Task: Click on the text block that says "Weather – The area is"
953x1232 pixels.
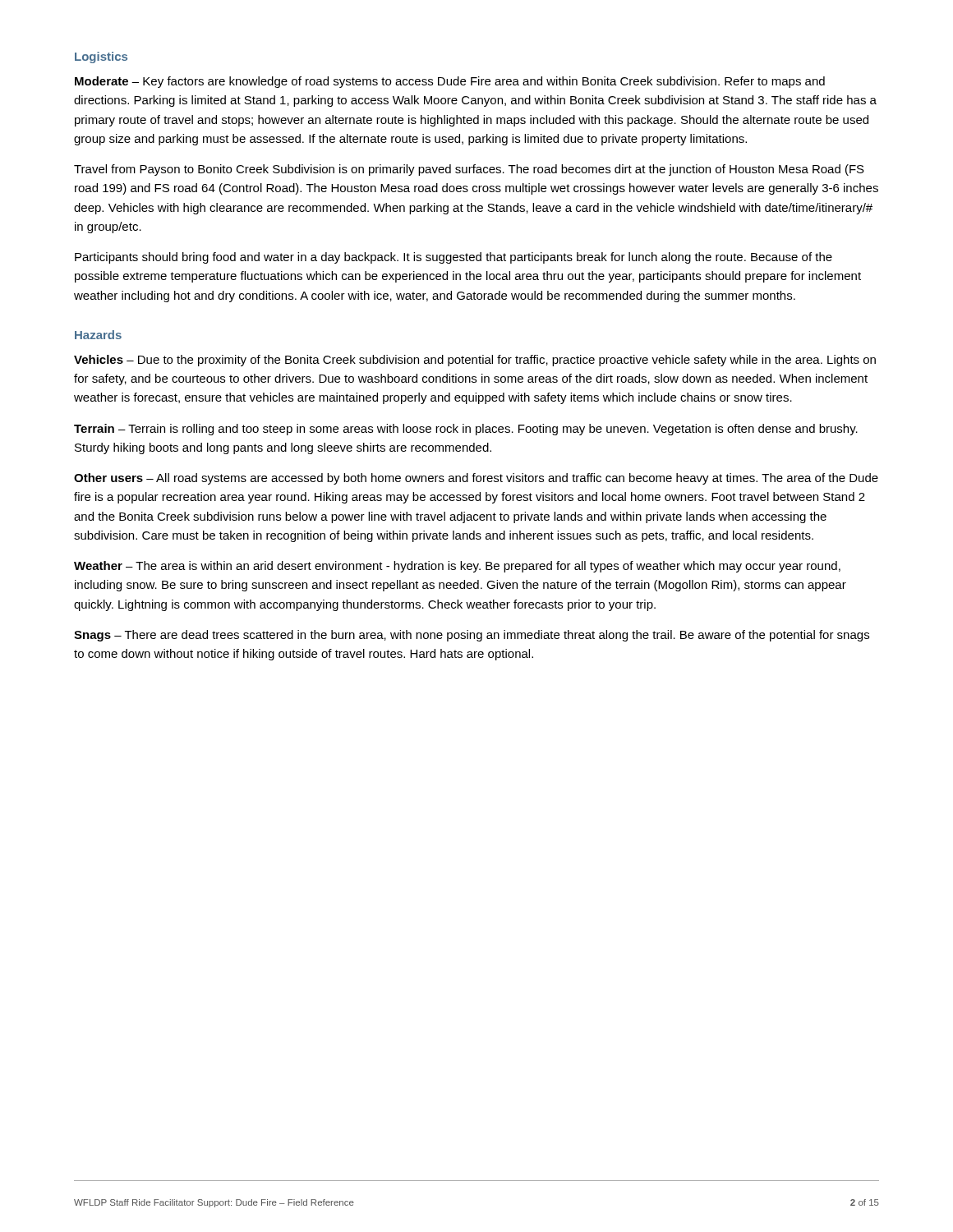Action: (x=460, y=585)
